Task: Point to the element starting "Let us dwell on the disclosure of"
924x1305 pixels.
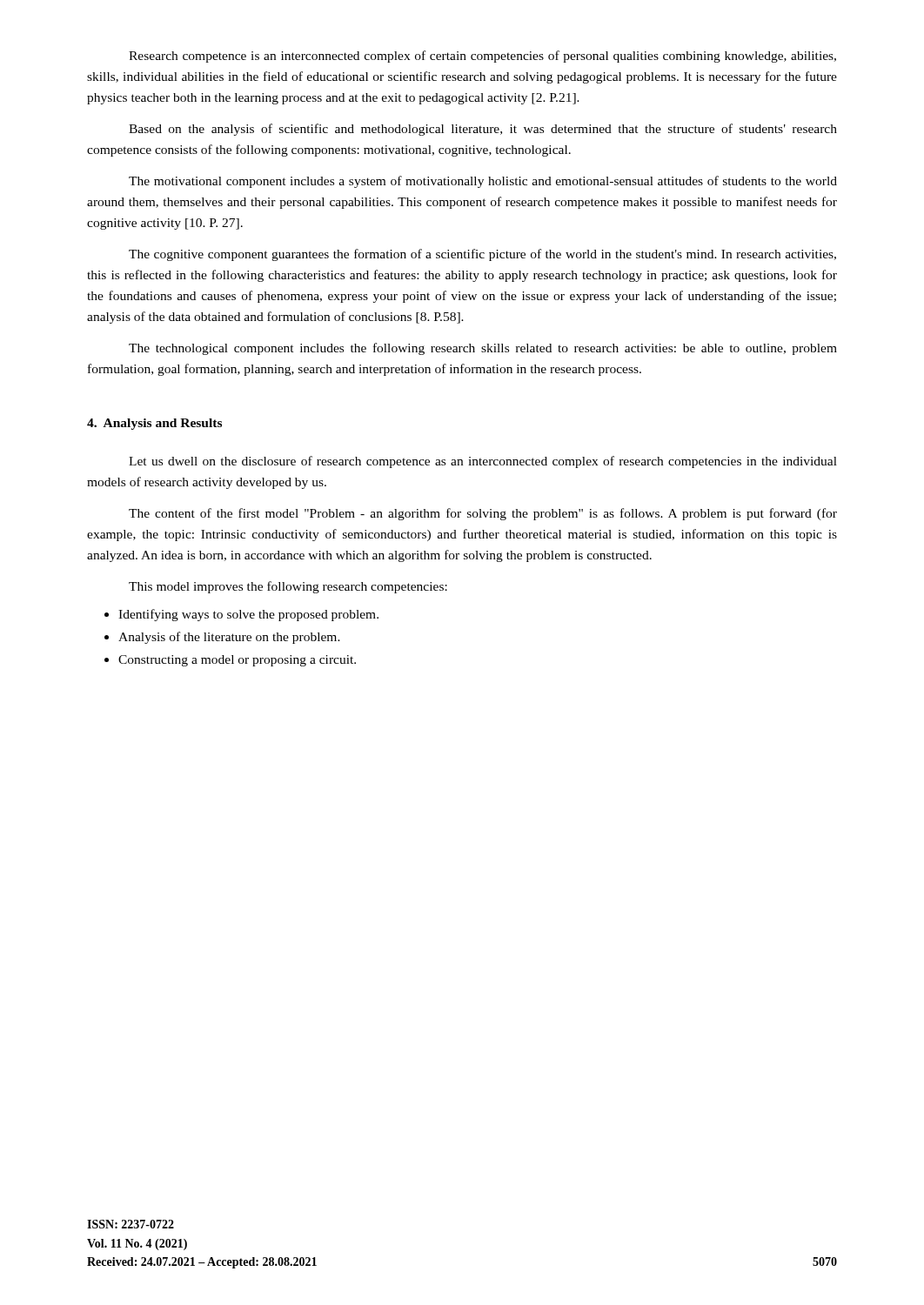Action: click(x=462, y=472)
